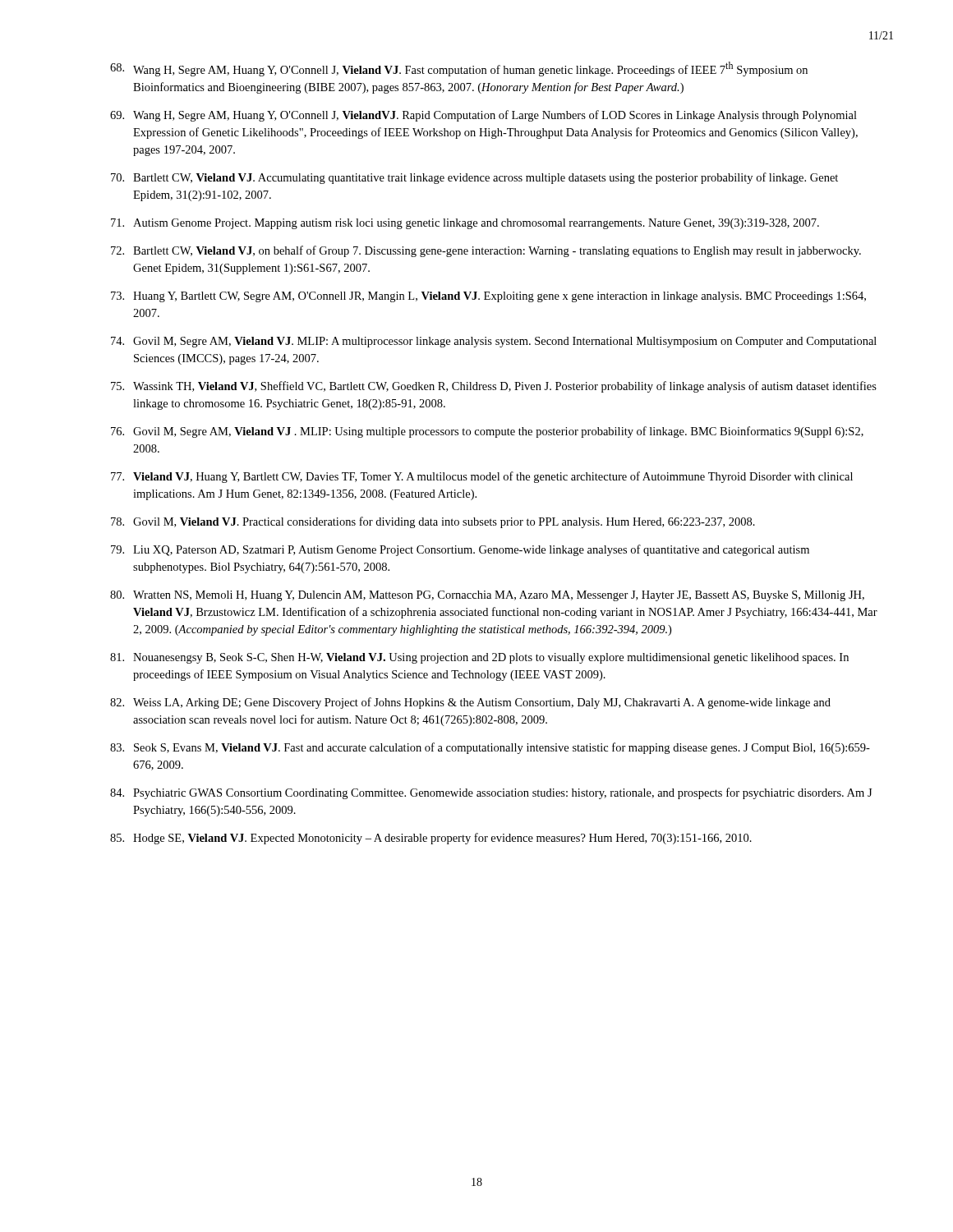This screenshot has width=953, height=1232.
Task: Click on the list item that reads "77. Vieland VJ, Huang Y,"
Action: pos(481,486)
